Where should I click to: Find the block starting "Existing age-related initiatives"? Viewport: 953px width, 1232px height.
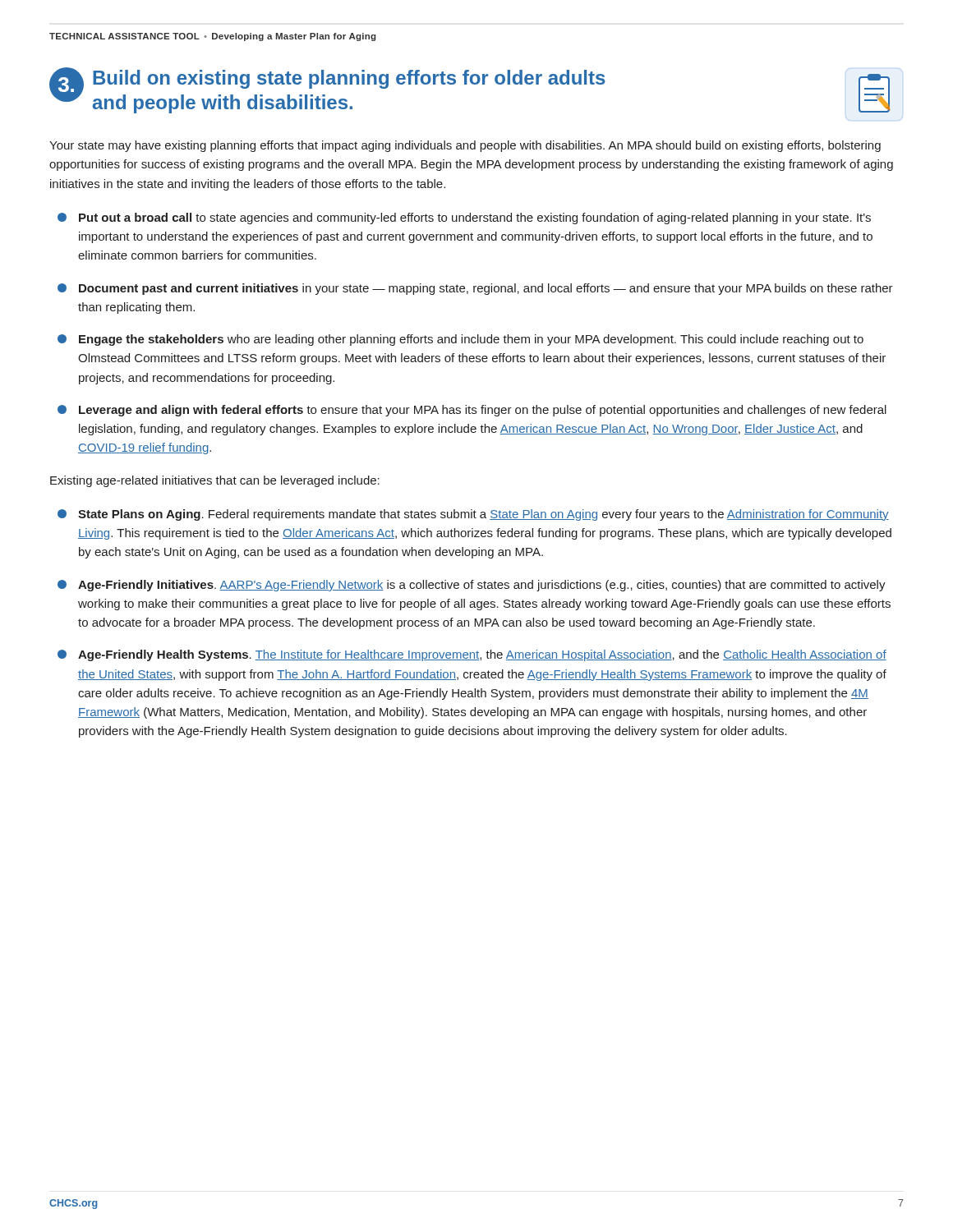(x=215, y=480)
